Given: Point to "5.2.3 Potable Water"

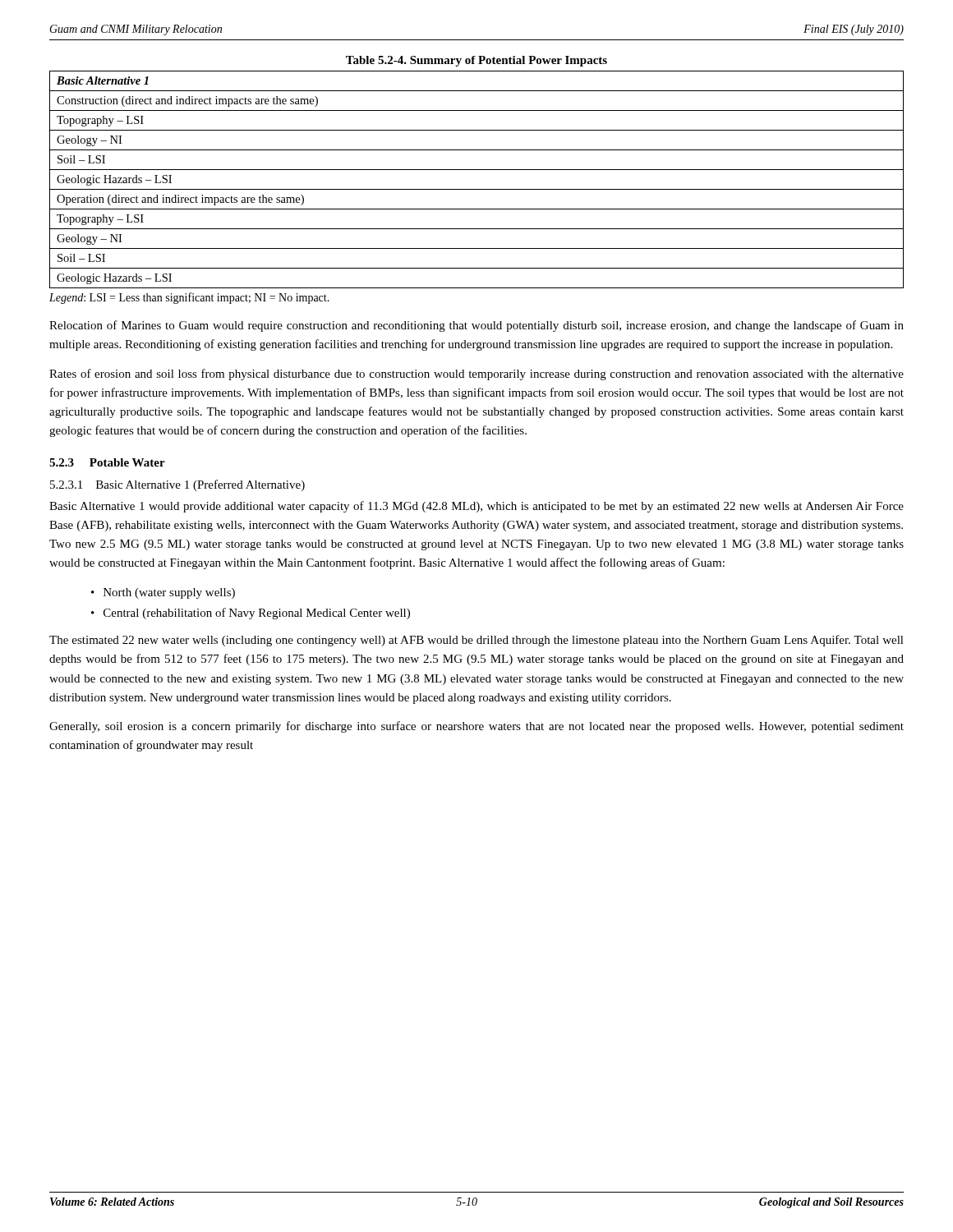Looking at the screenshot, I should click(x=107, y=462).
